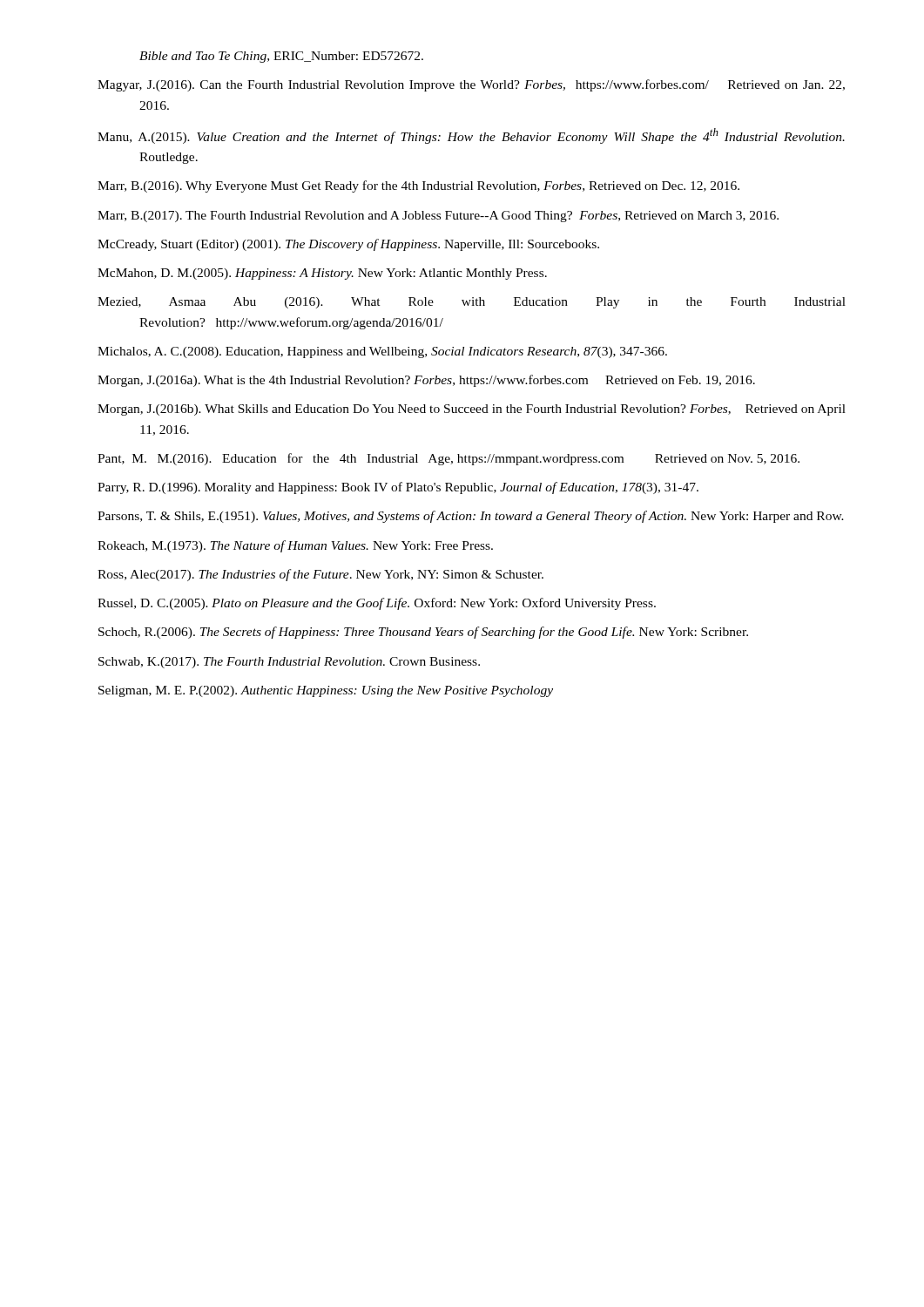The image size is (924, 1307).
Task: Where does it say "Bible and Tao Te Ching, ERIC_Number: ED572672."?
Action: point(282,55)
